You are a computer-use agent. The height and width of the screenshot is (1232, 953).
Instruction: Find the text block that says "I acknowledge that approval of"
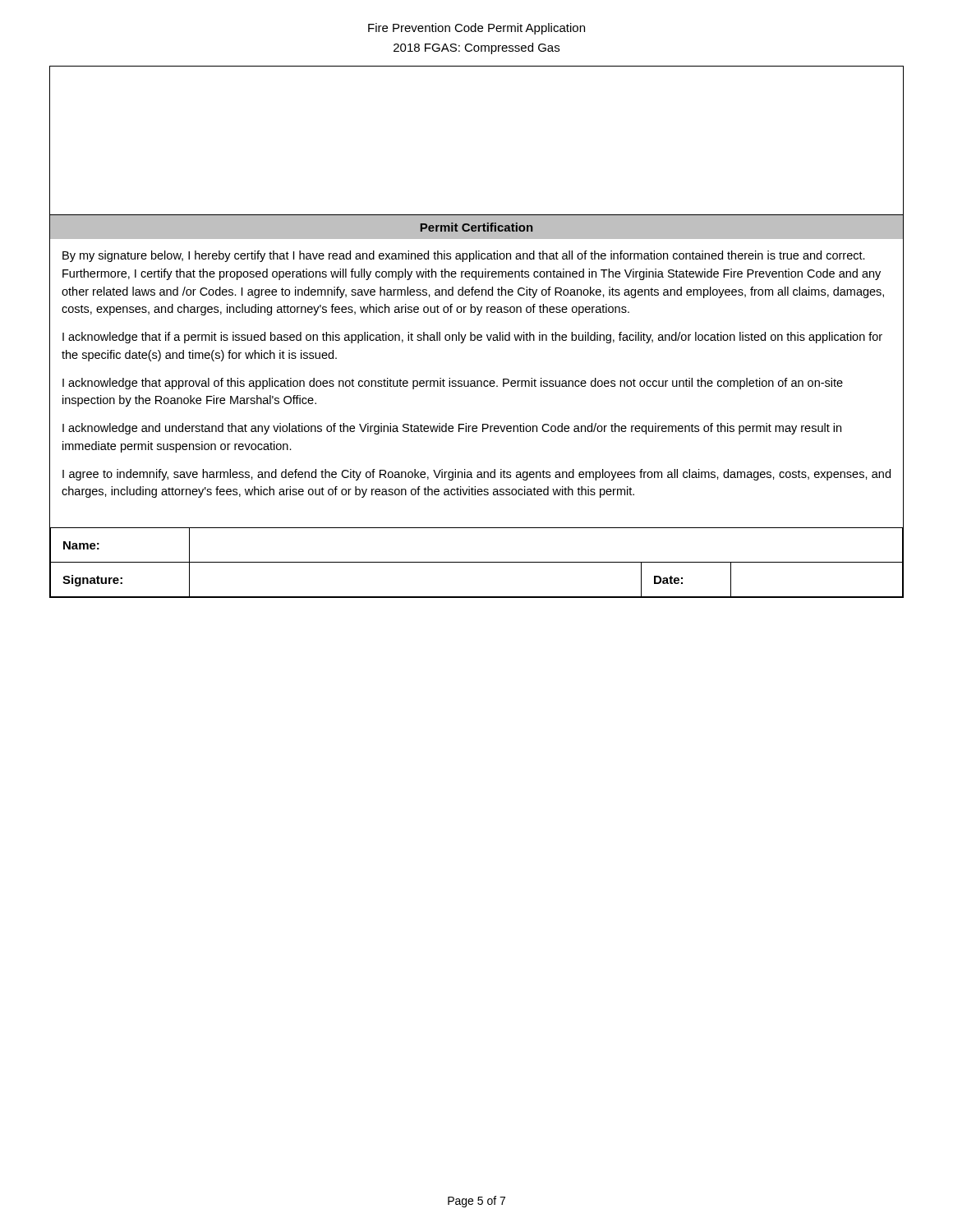(x=476, y=392)
